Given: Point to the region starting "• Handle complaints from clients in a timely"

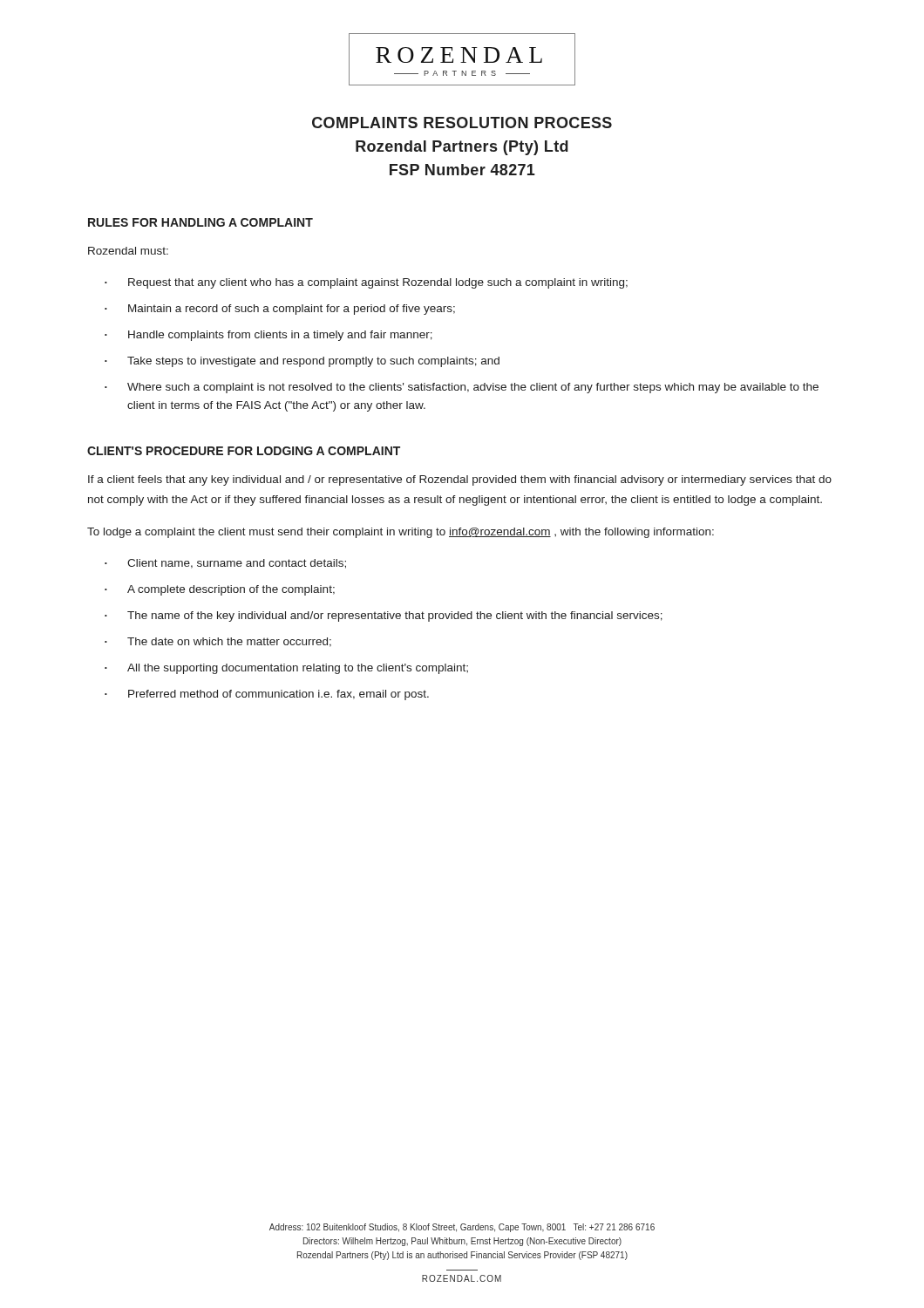Looking at the screenshot, I should tap(268, 336).
